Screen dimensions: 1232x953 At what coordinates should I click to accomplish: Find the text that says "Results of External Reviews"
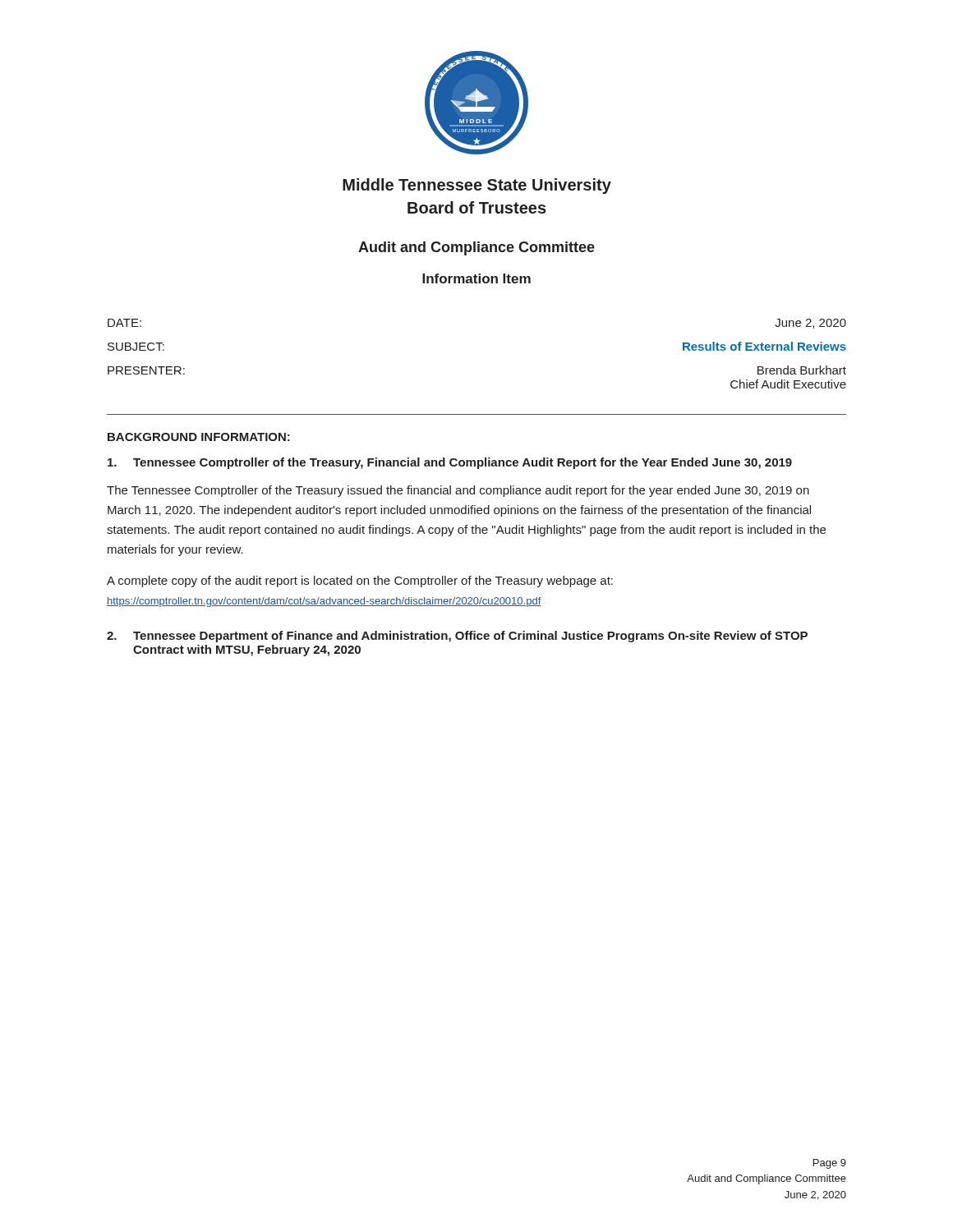click(x=764, y=346)
